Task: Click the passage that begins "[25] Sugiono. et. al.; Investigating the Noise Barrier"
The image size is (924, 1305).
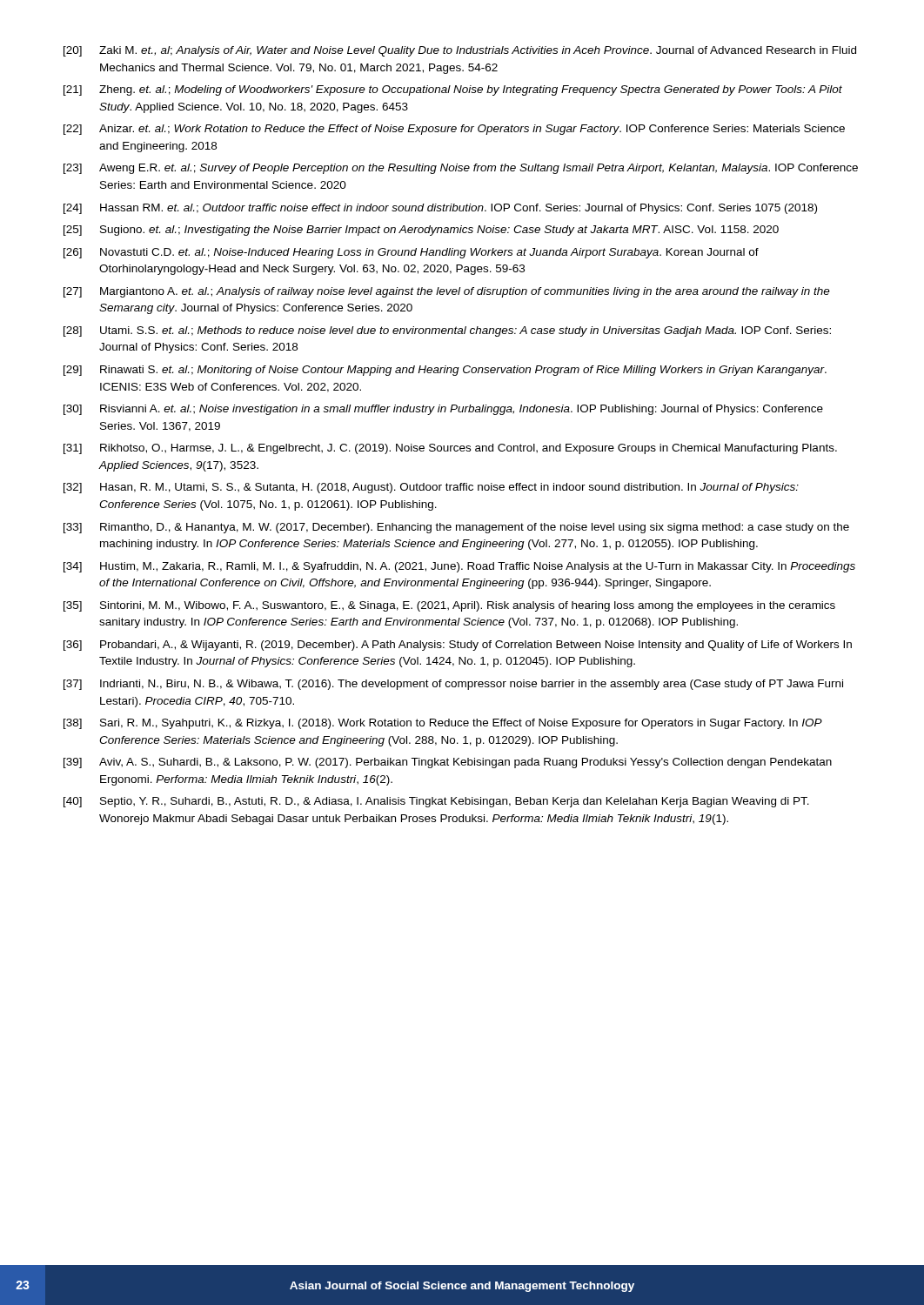Action: click(x=462, y=230)
